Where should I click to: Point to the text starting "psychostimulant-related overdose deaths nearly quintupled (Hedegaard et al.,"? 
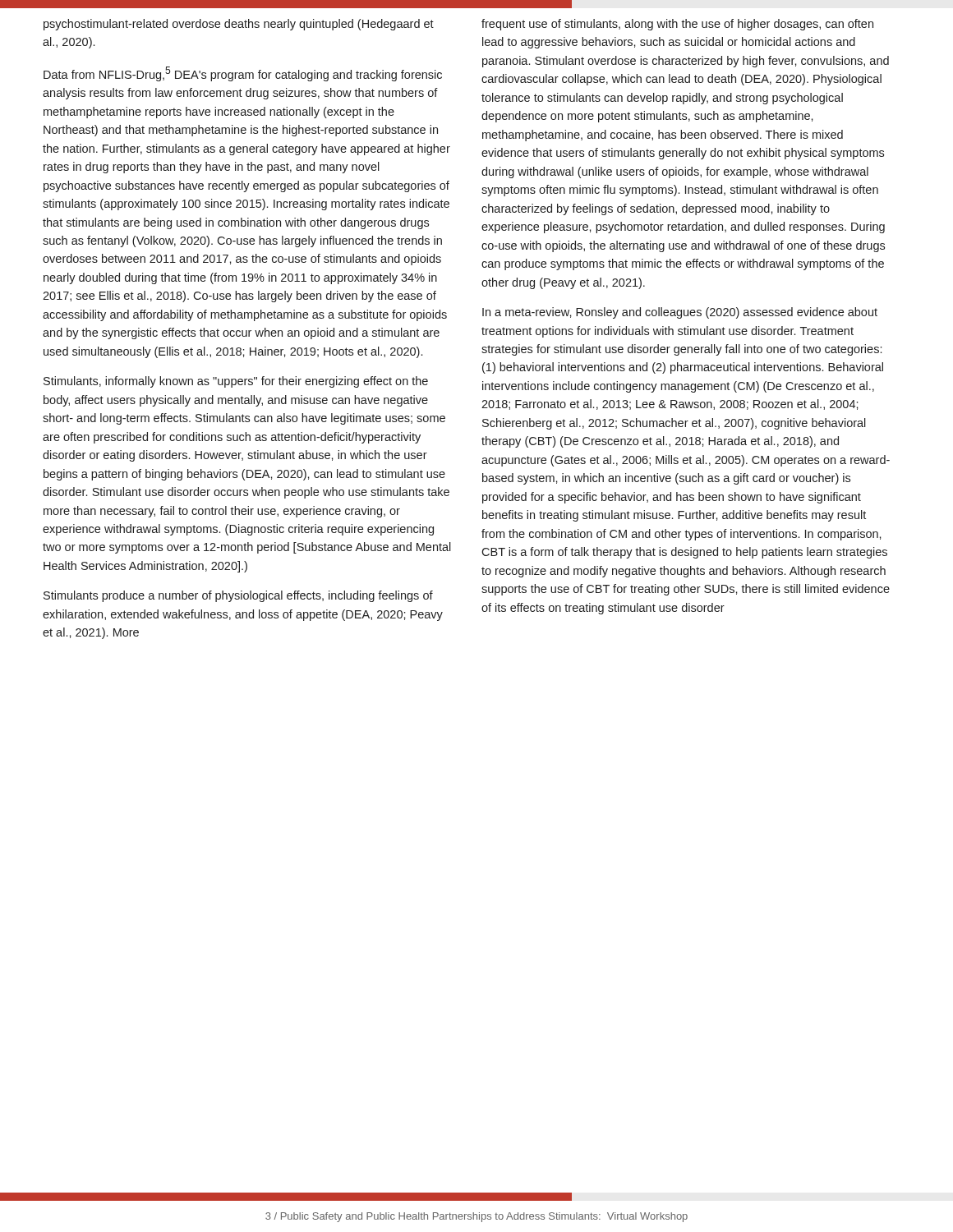[x=247, y=33]
